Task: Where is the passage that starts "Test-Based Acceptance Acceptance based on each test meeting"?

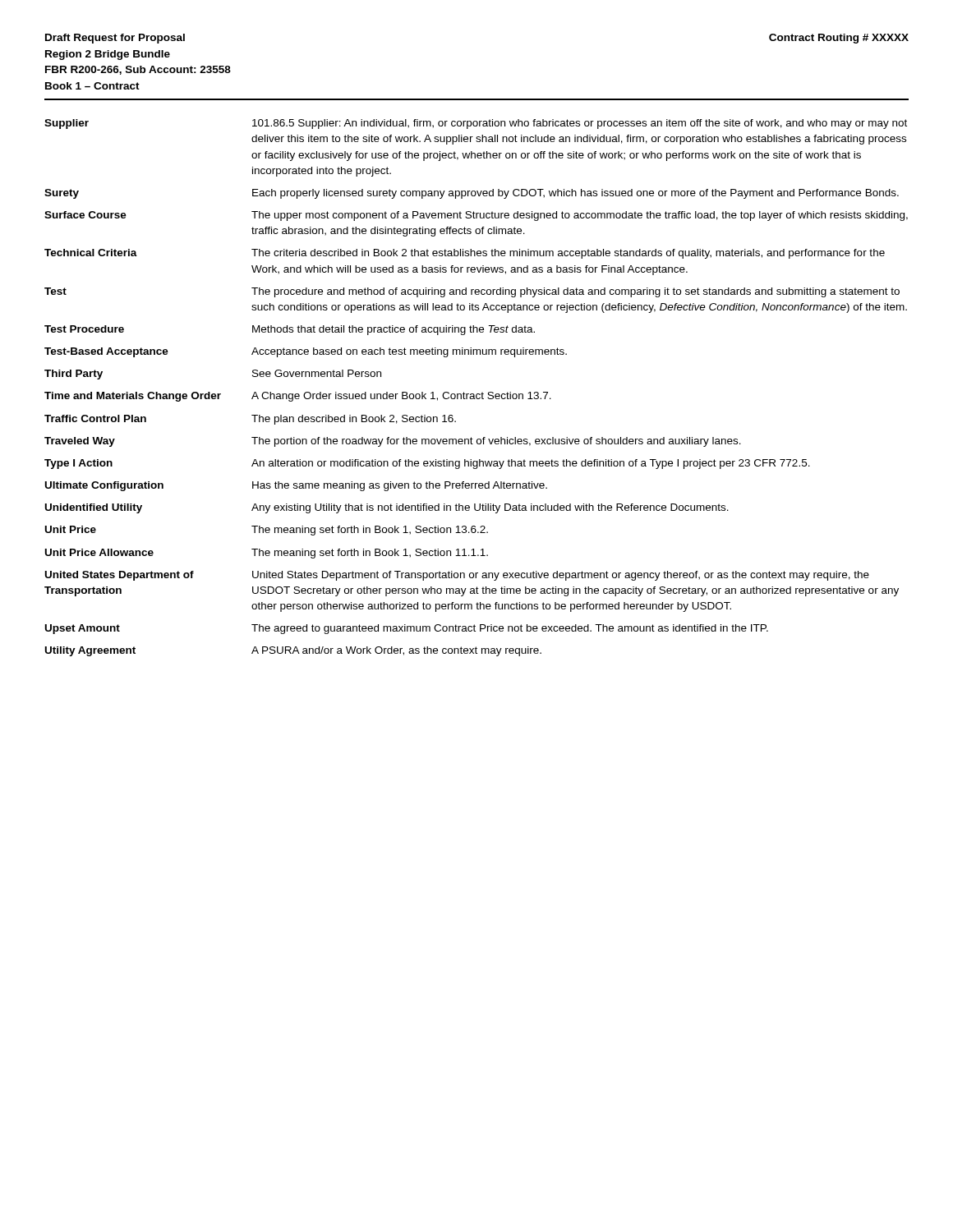Action: pyautogui.click(x=476, y=351)
